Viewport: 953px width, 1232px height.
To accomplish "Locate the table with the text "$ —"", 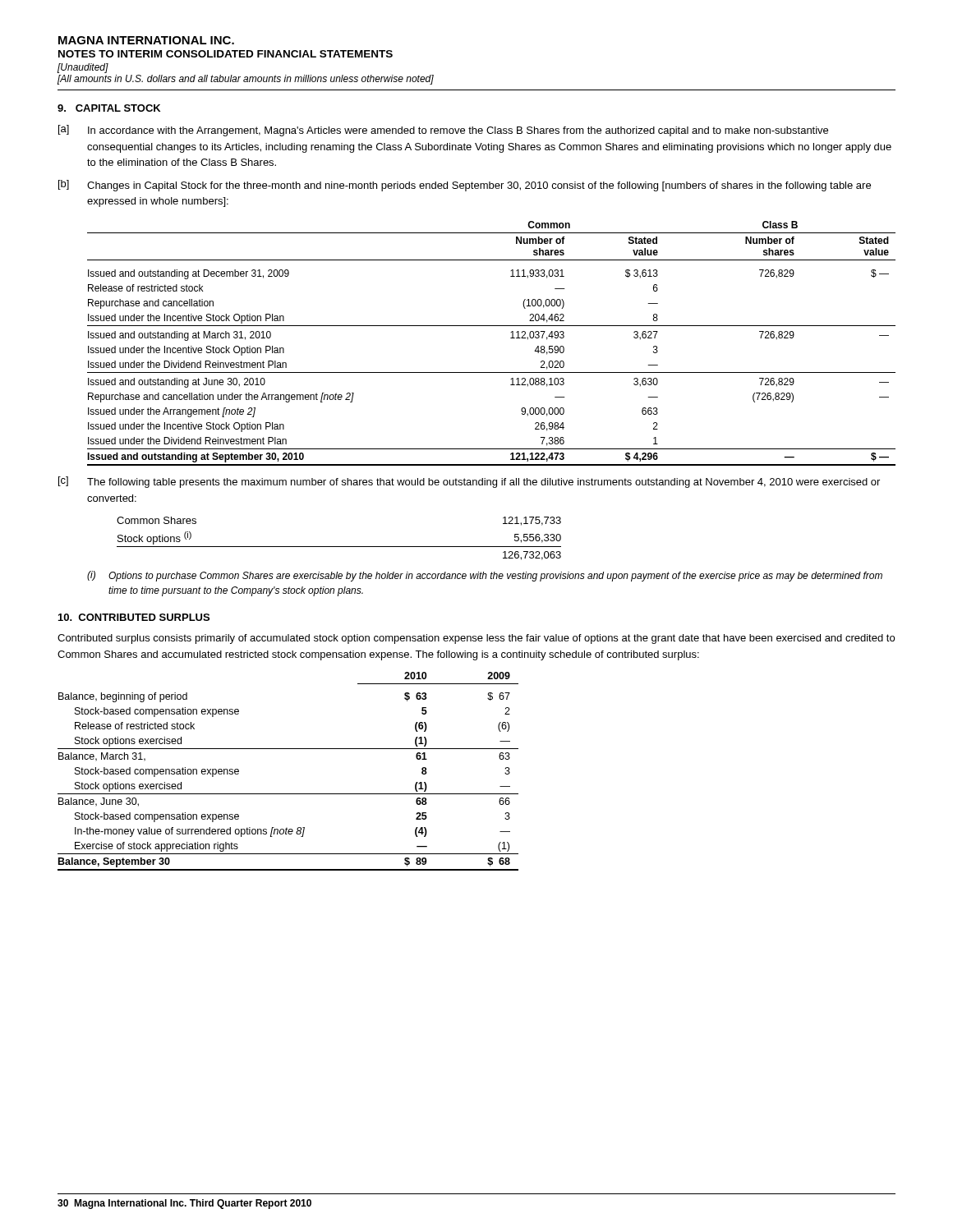I will pyautogui.click(x=491, y=341).
